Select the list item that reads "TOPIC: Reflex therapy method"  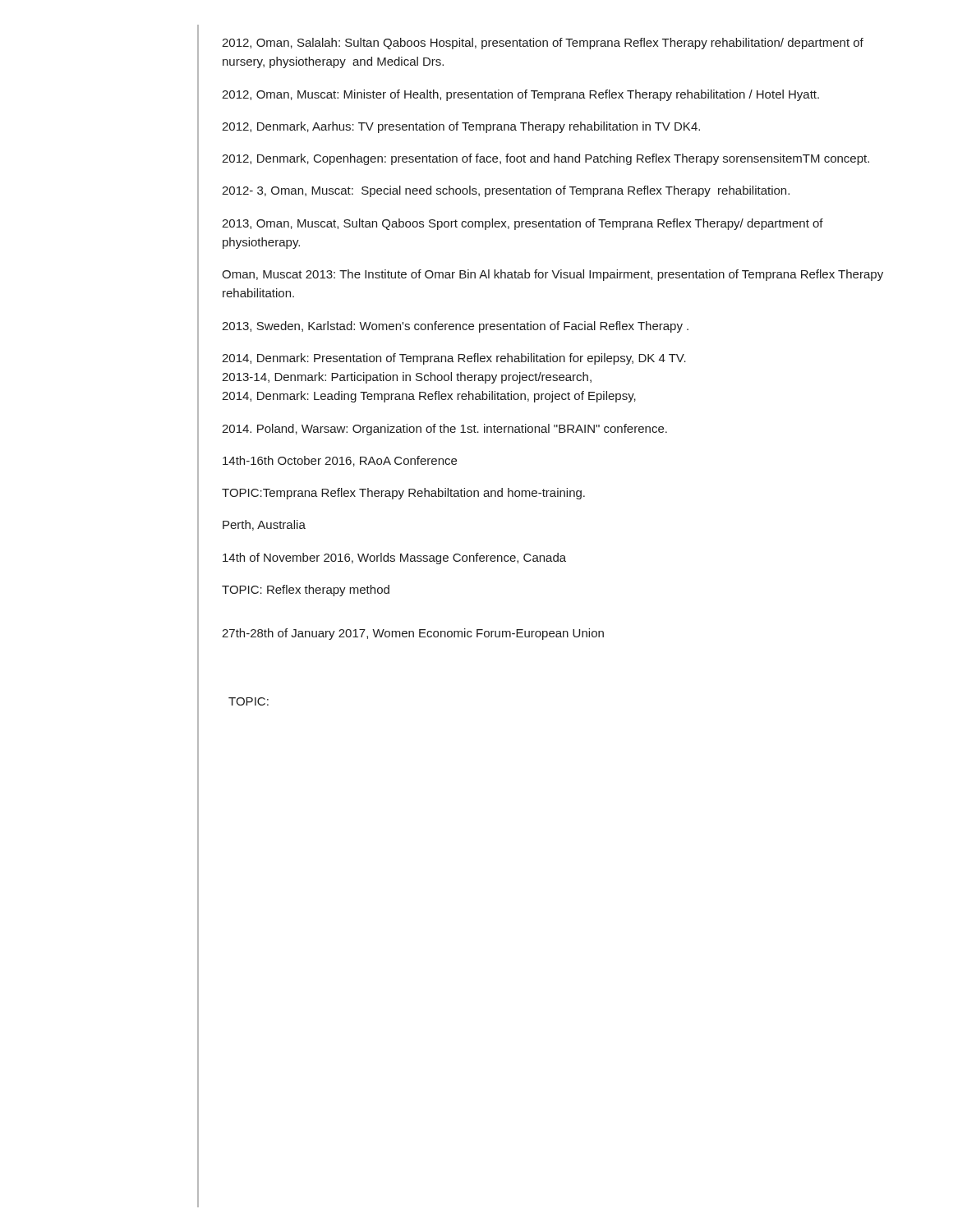[x=306, y=589]
